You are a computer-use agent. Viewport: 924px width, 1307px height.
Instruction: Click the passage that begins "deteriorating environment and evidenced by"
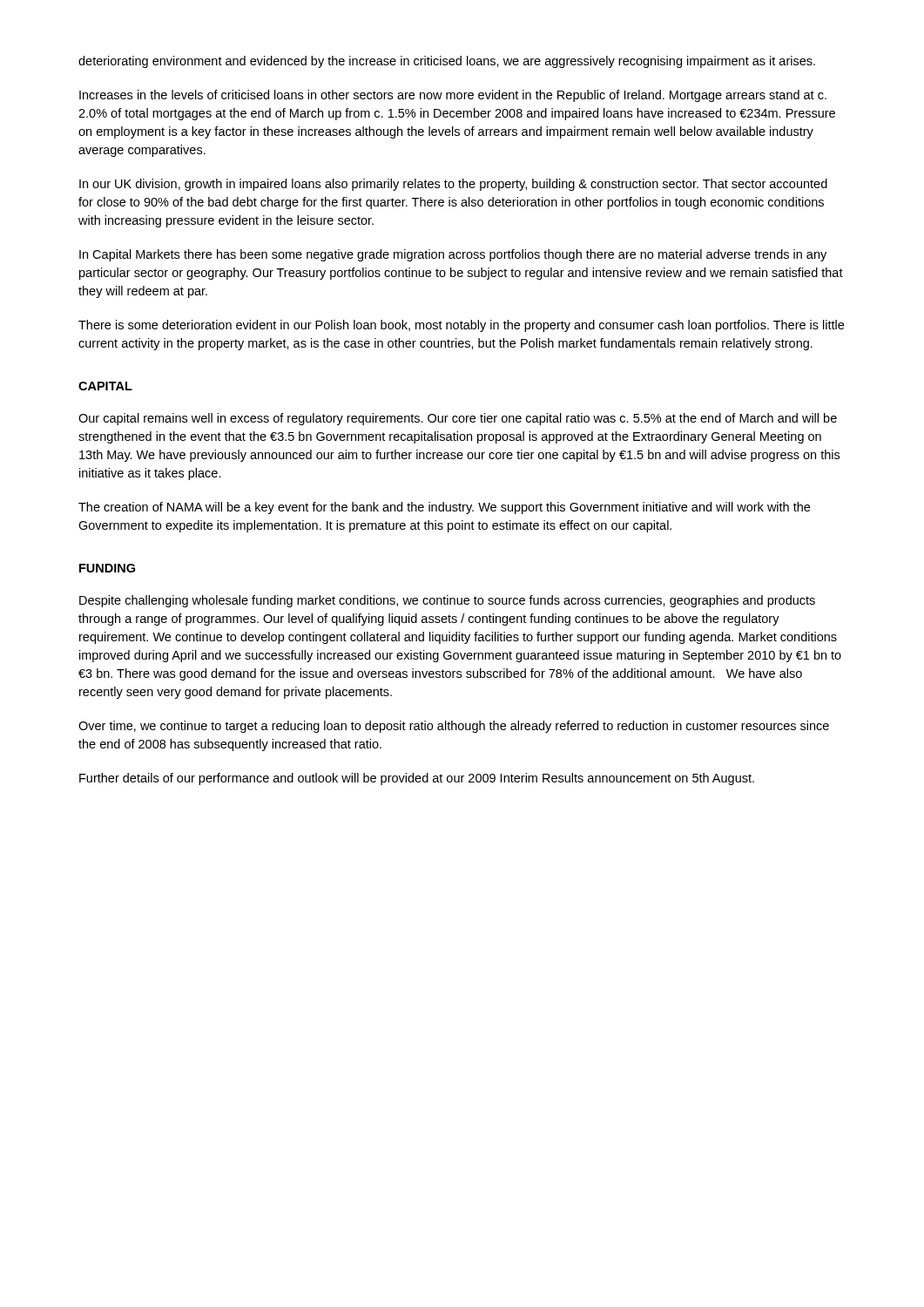(447, 61)
